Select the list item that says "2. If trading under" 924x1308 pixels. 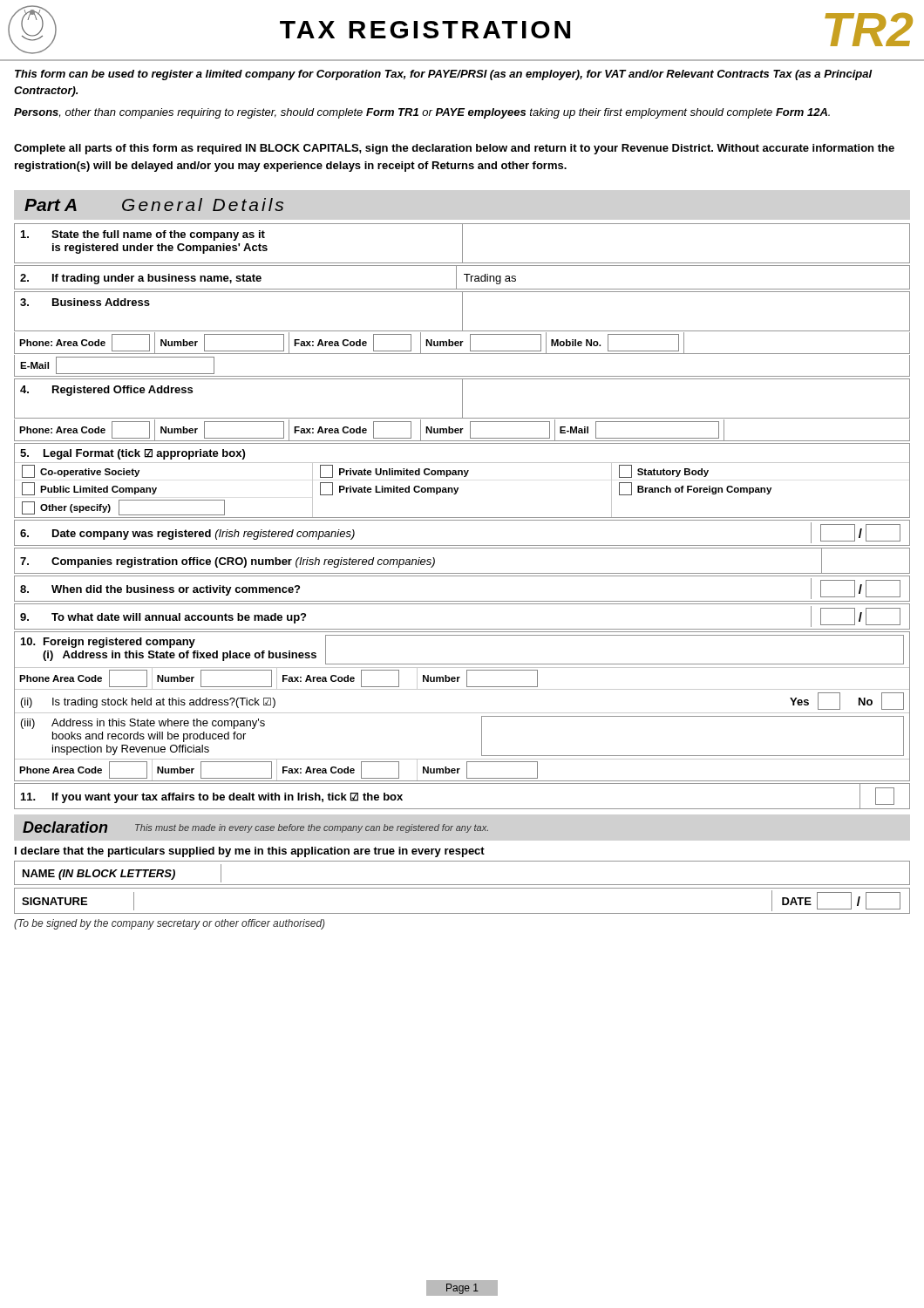462,277
